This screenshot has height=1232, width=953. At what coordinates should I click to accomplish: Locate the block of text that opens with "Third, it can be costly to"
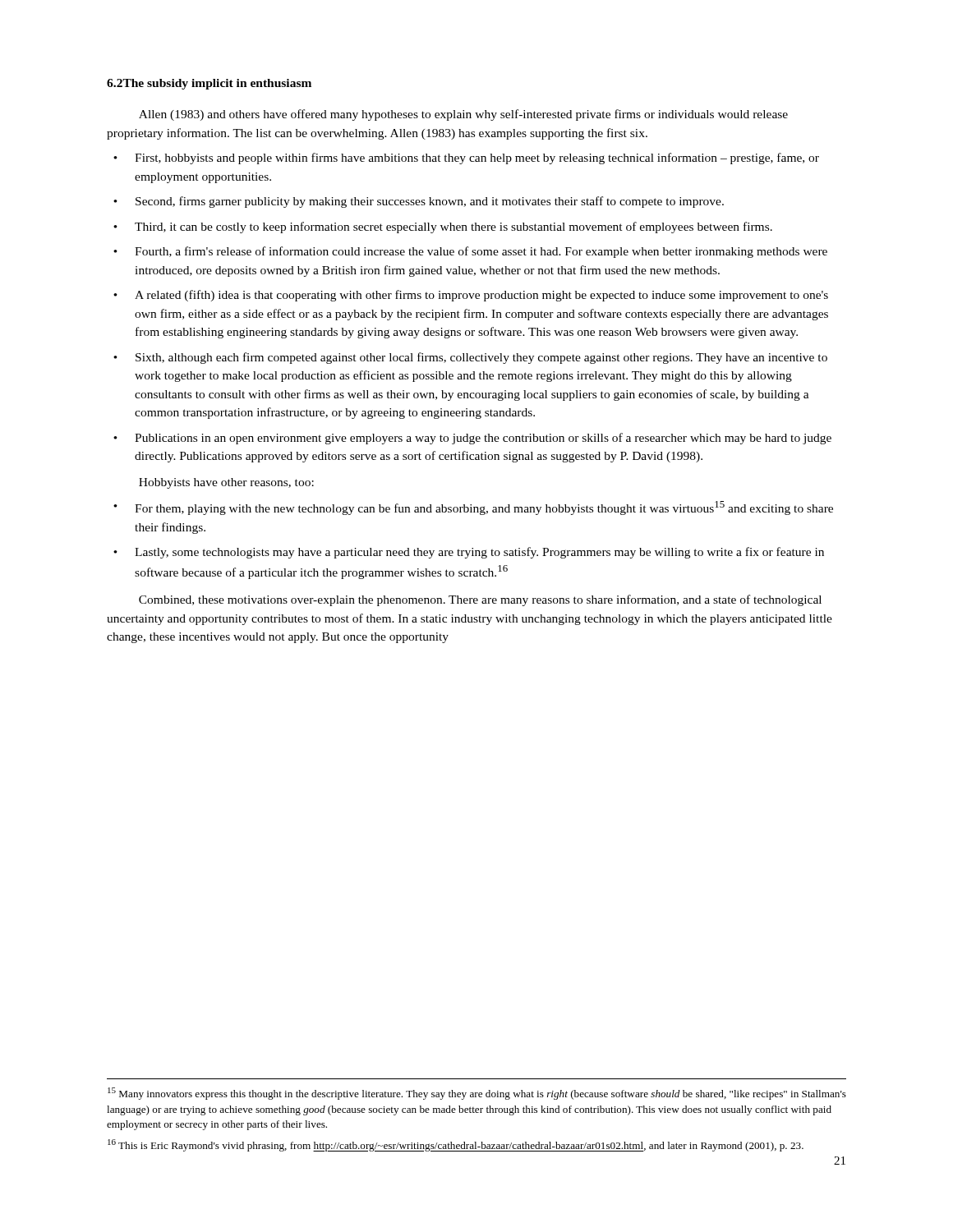click(x=454, y=226)
